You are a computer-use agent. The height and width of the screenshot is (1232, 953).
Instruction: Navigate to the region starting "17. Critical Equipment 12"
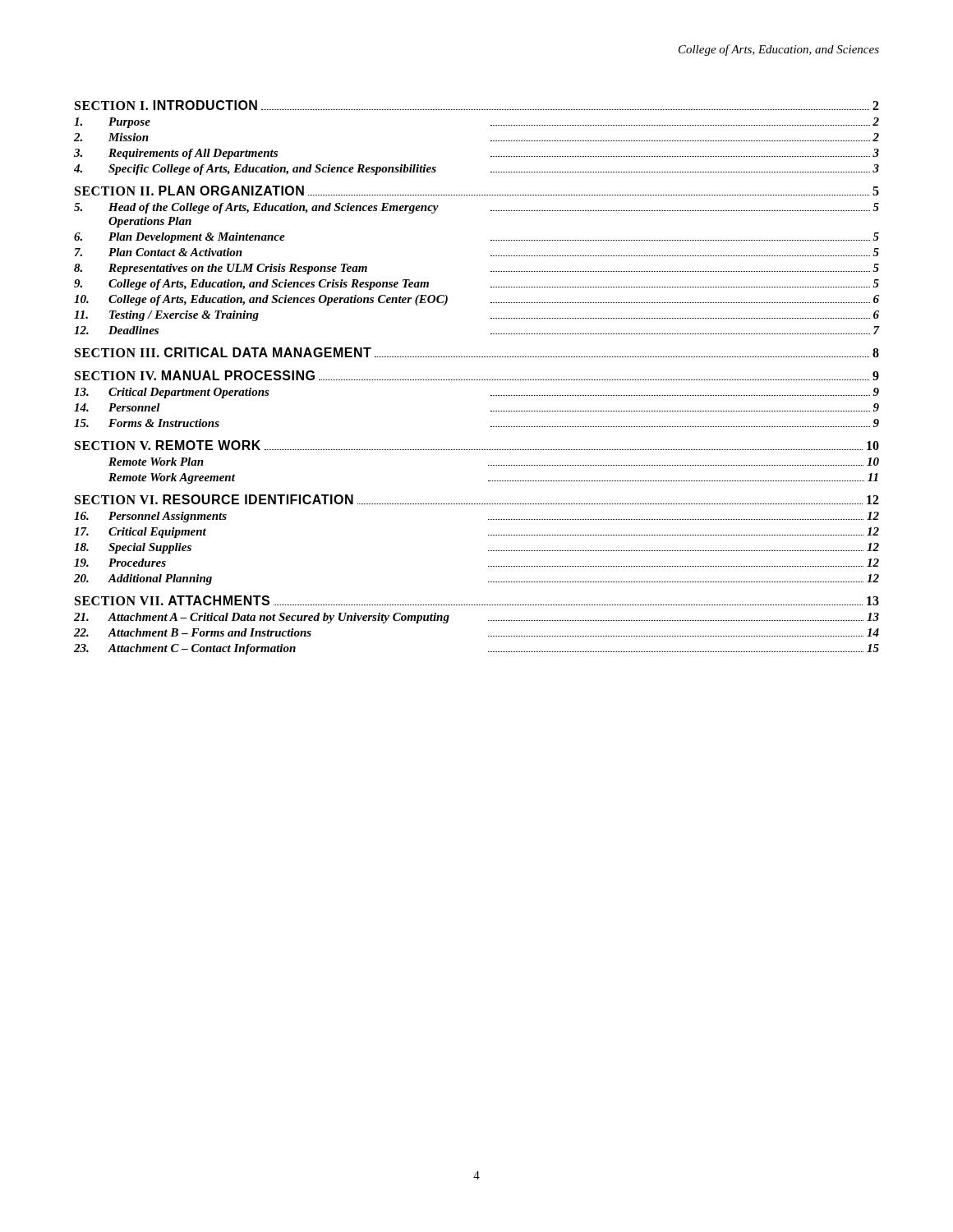coord(145,533)
